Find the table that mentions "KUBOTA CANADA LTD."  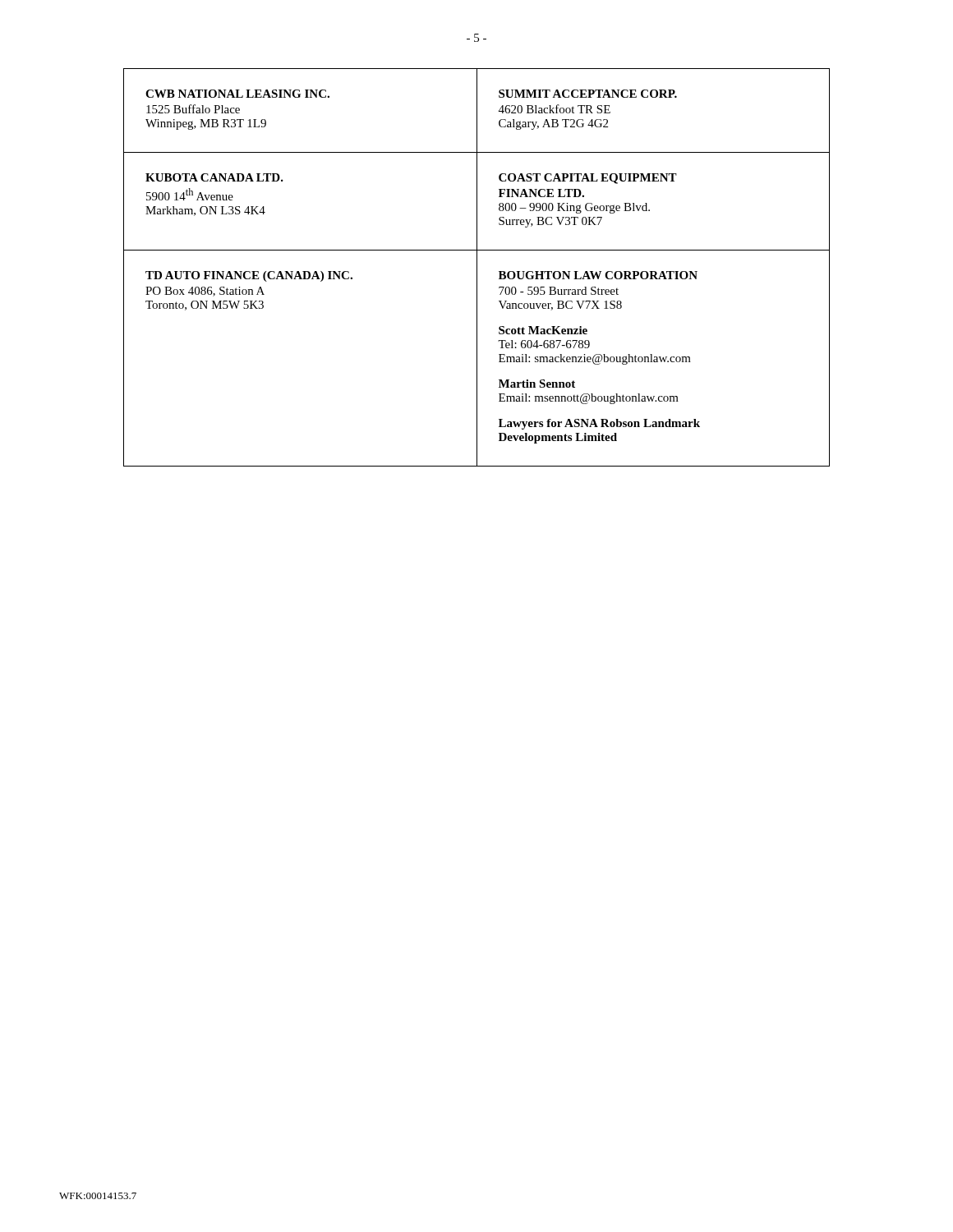click(476, 267)
